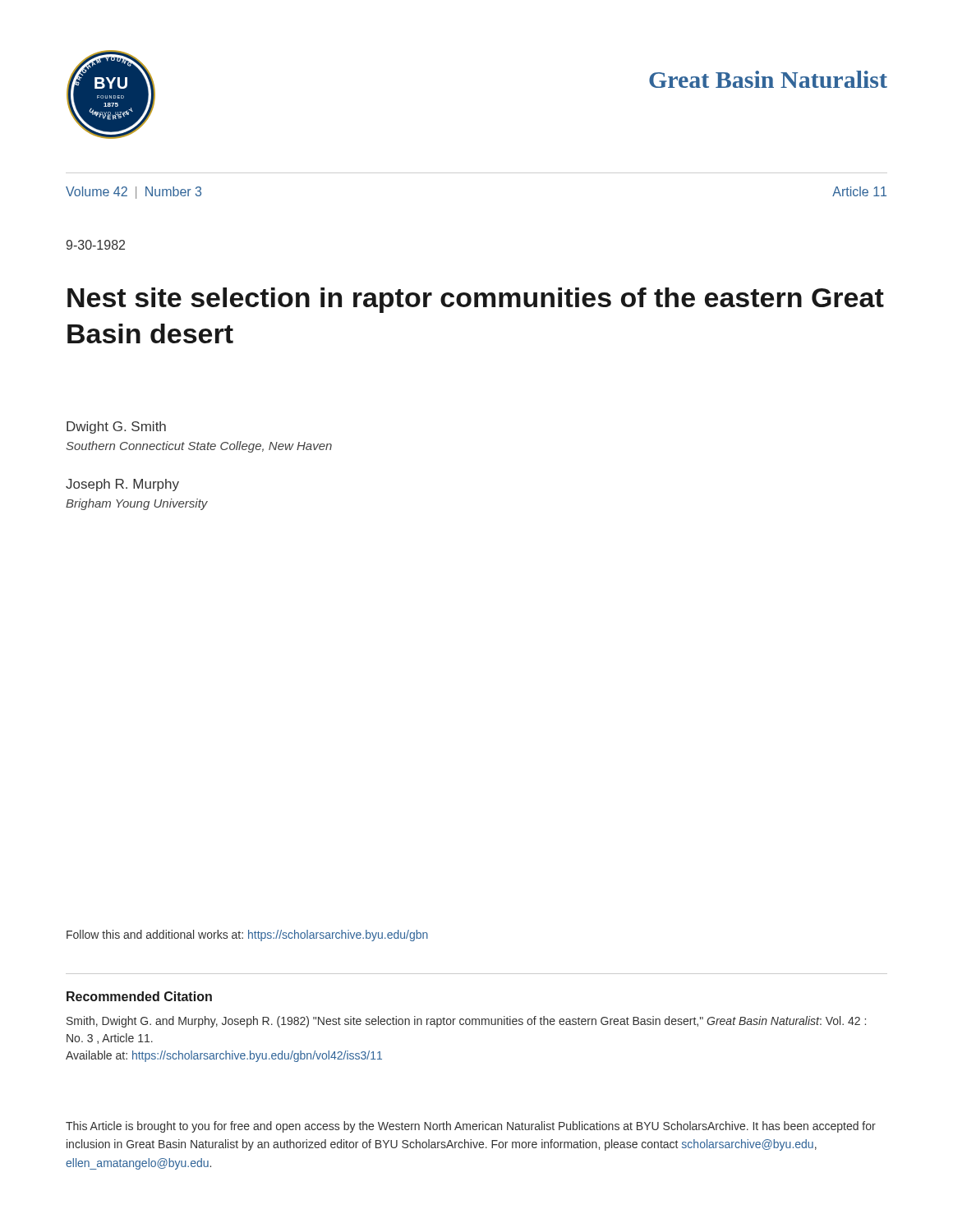Image resolution: width=953 pixels, height=1232 pixels.
Task: Navigate to the region starting "Nest site selection in"
Action: coord(476,316)
